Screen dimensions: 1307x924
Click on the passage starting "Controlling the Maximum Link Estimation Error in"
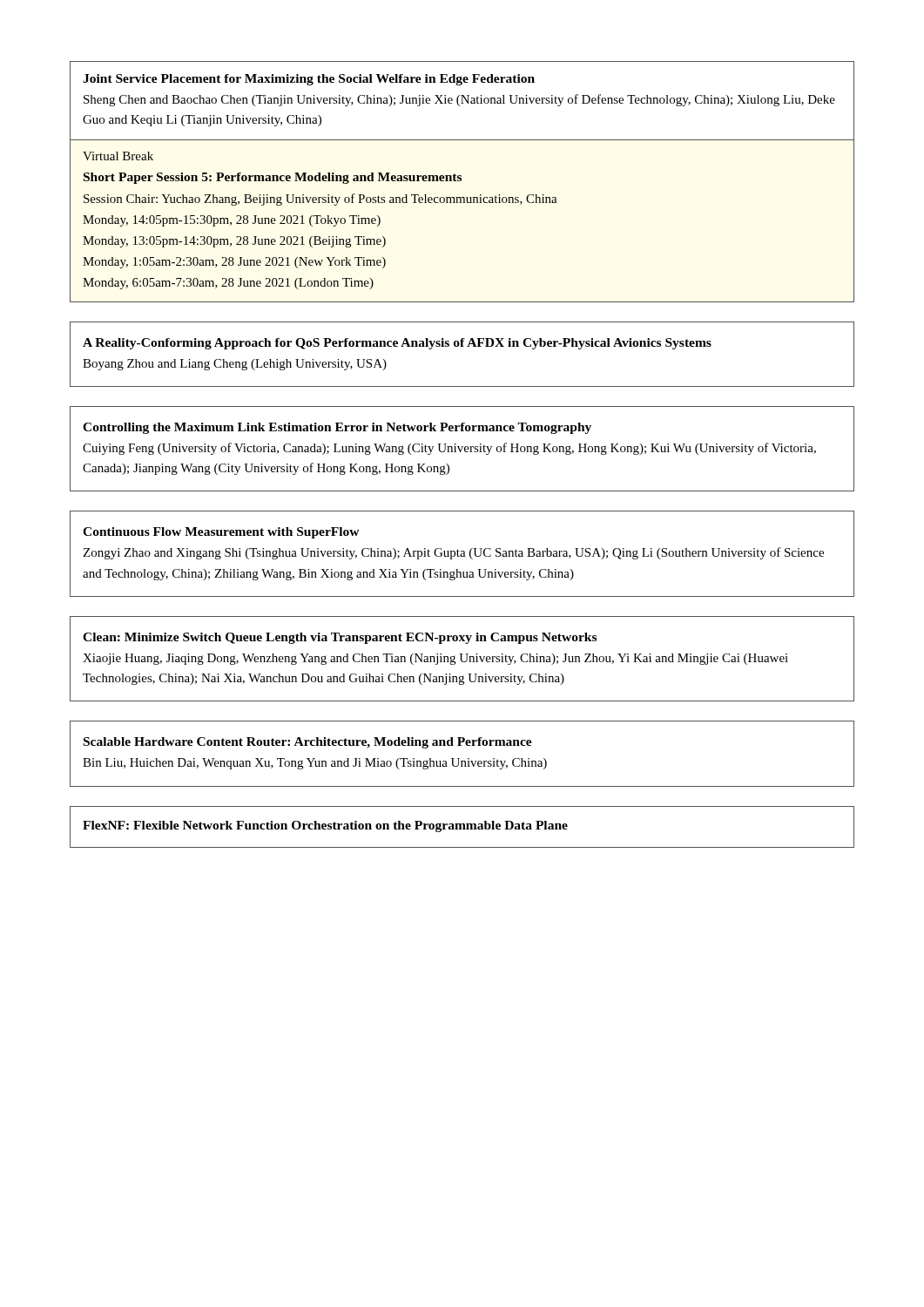point(462,449)
